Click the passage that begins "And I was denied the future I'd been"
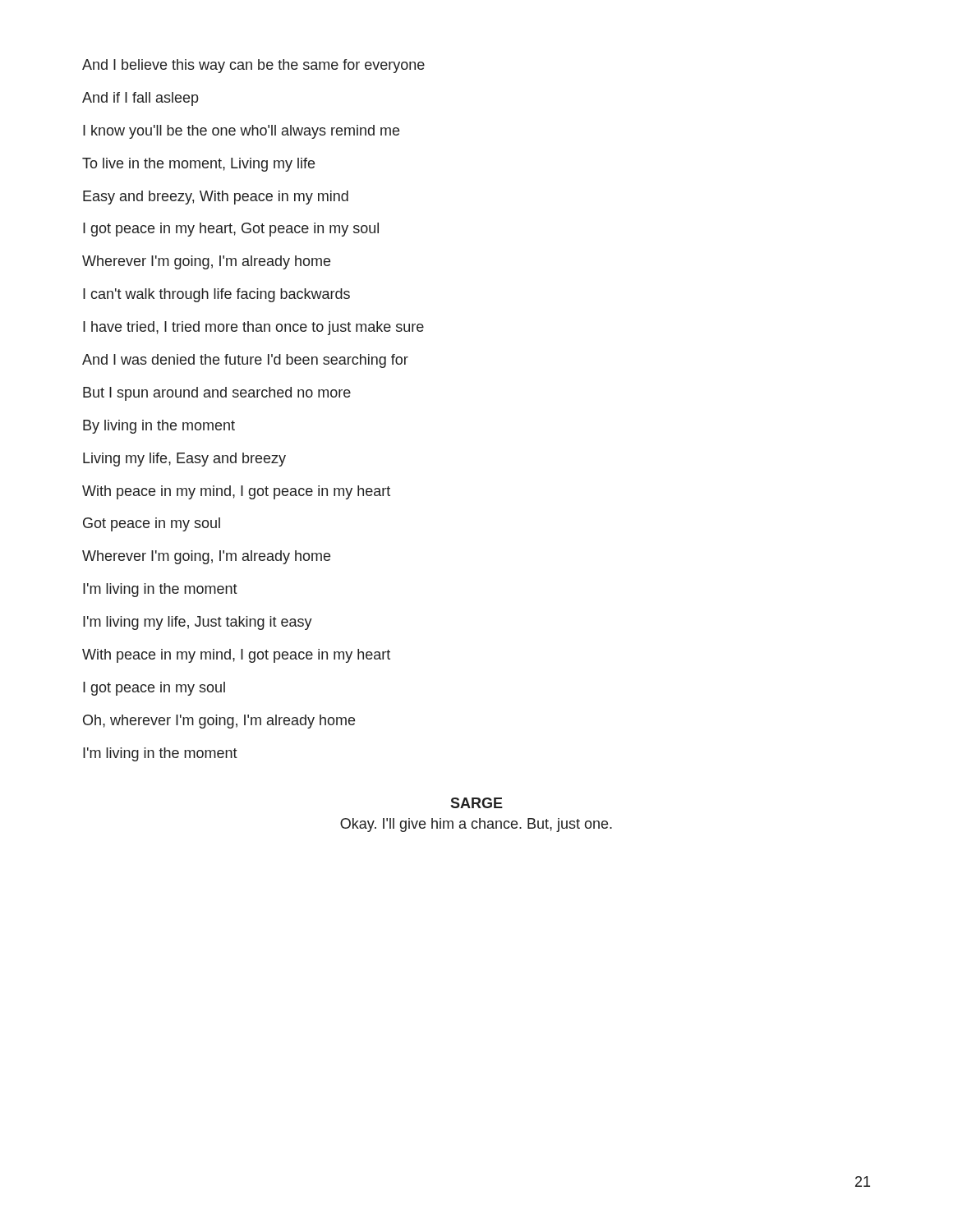Image resolution: width=953 pixels, height=1232 pixels. [245, 360]
